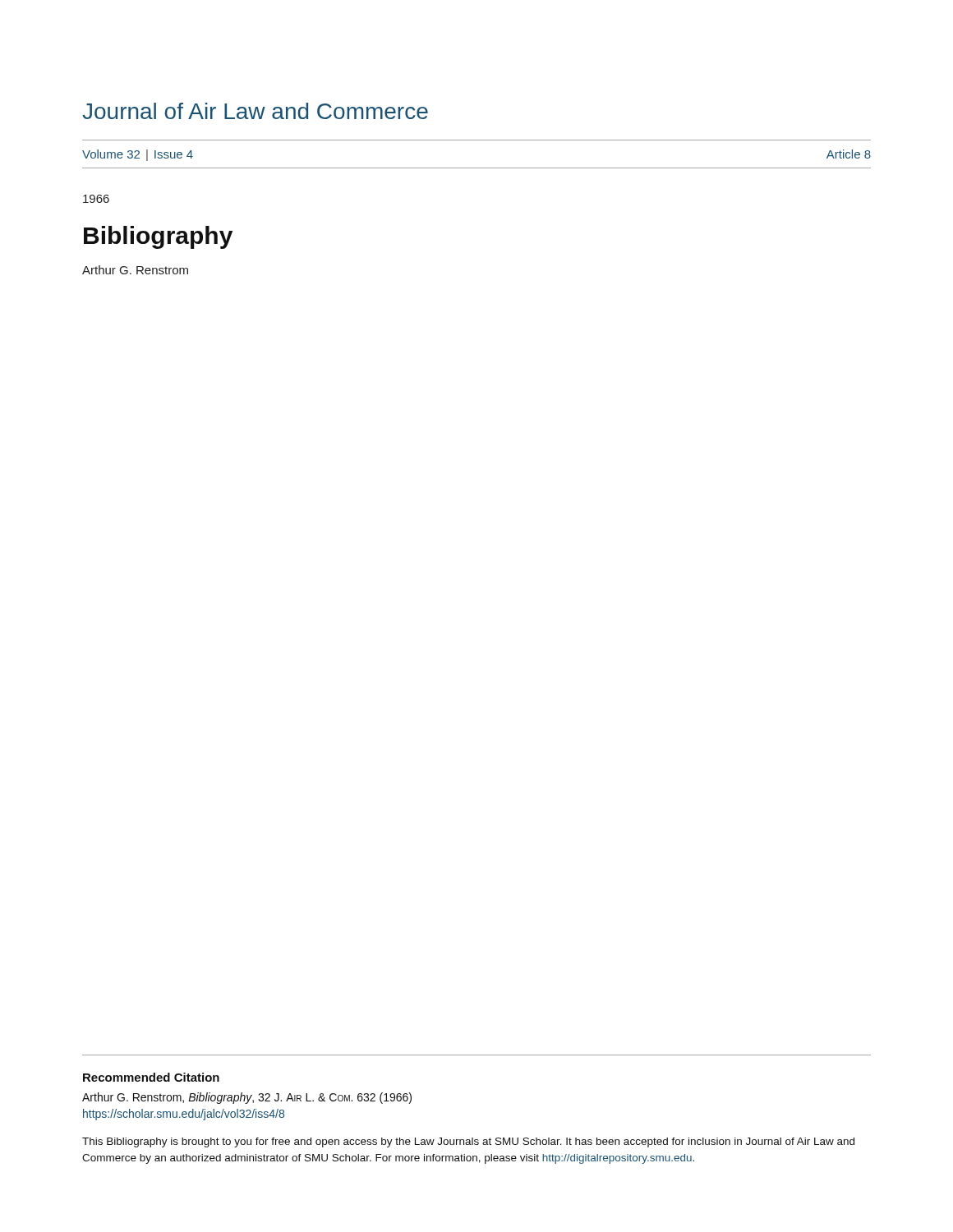Click where it says "Volume 32|Issue 4 Article 8"

tap(137, 155)
